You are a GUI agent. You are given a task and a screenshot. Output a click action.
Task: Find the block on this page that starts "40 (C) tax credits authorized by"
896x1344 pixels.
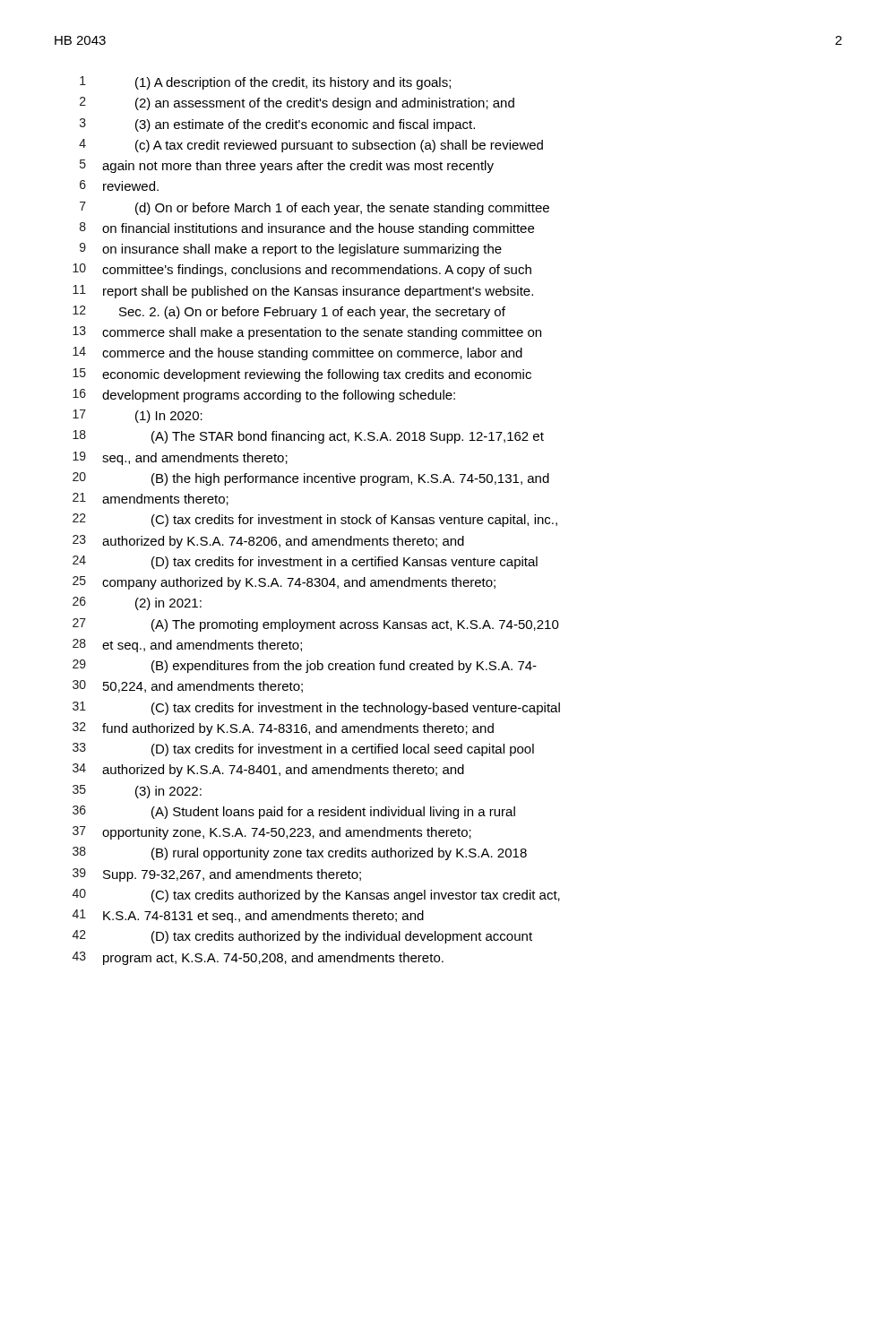tap(448, 894)
